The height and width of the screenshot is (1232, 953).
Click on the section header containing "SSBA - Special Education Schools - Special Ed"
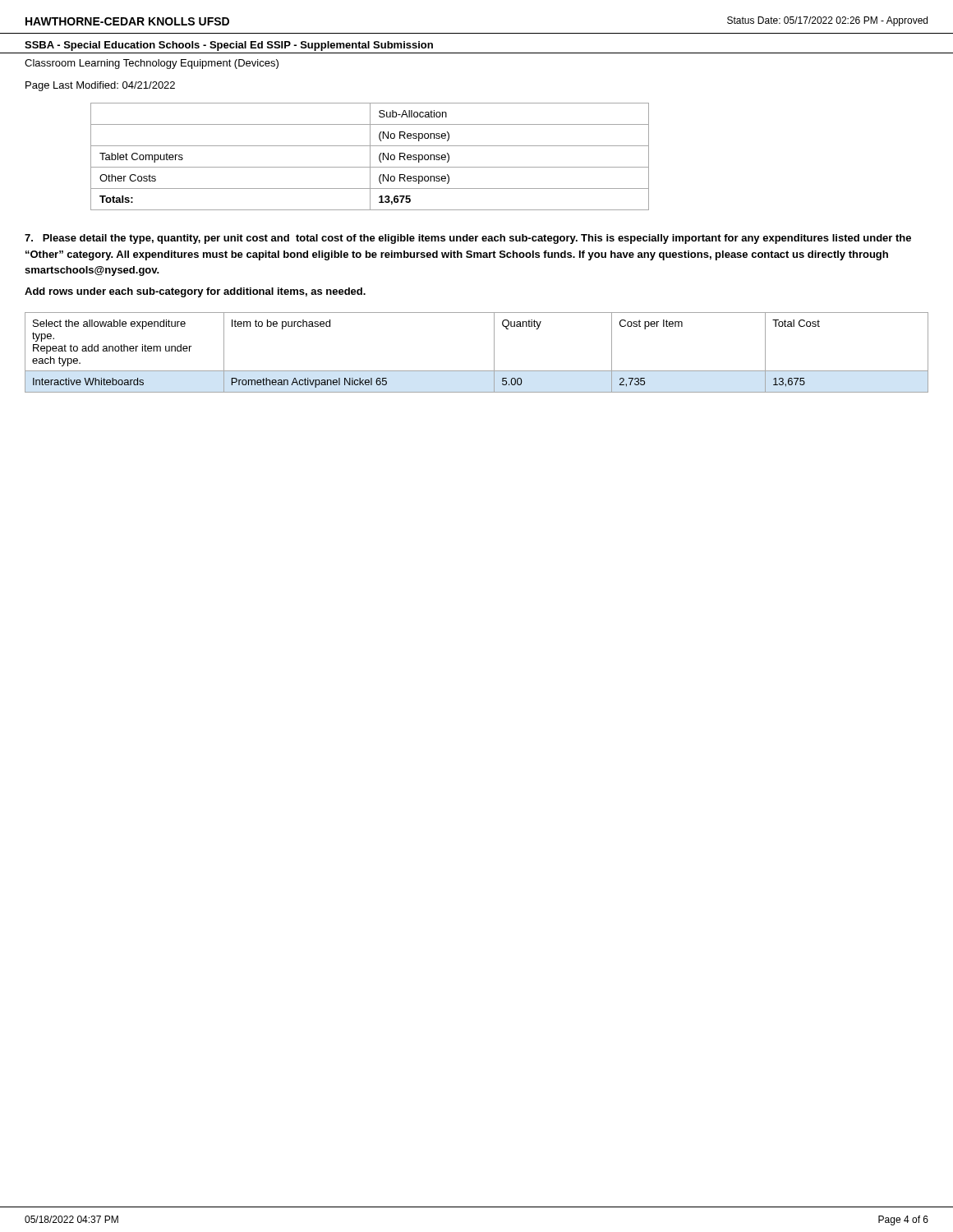pyautogui.click(x=229, y=45)
